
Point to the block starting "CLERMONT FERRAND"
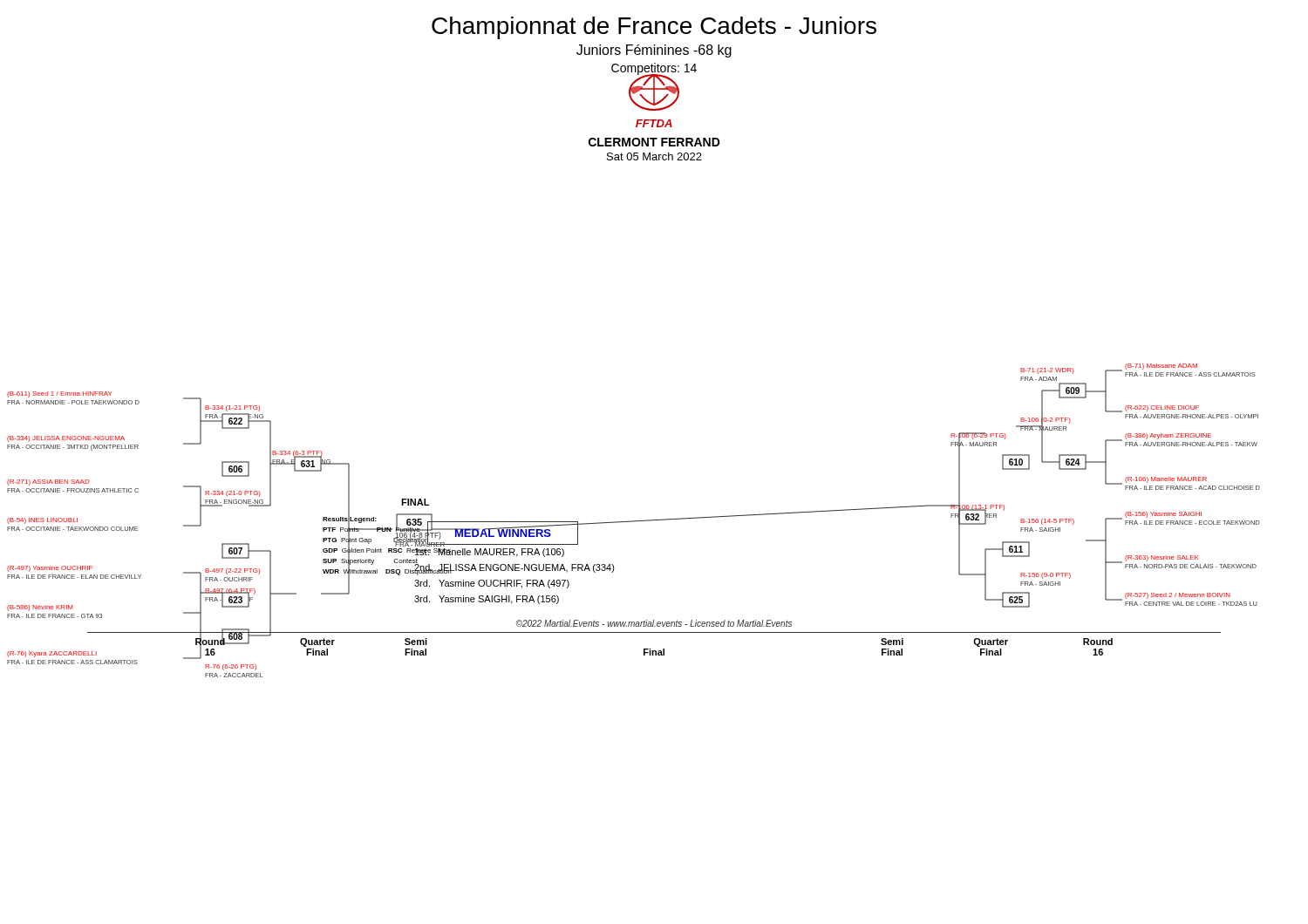click(x=654, y=142)
